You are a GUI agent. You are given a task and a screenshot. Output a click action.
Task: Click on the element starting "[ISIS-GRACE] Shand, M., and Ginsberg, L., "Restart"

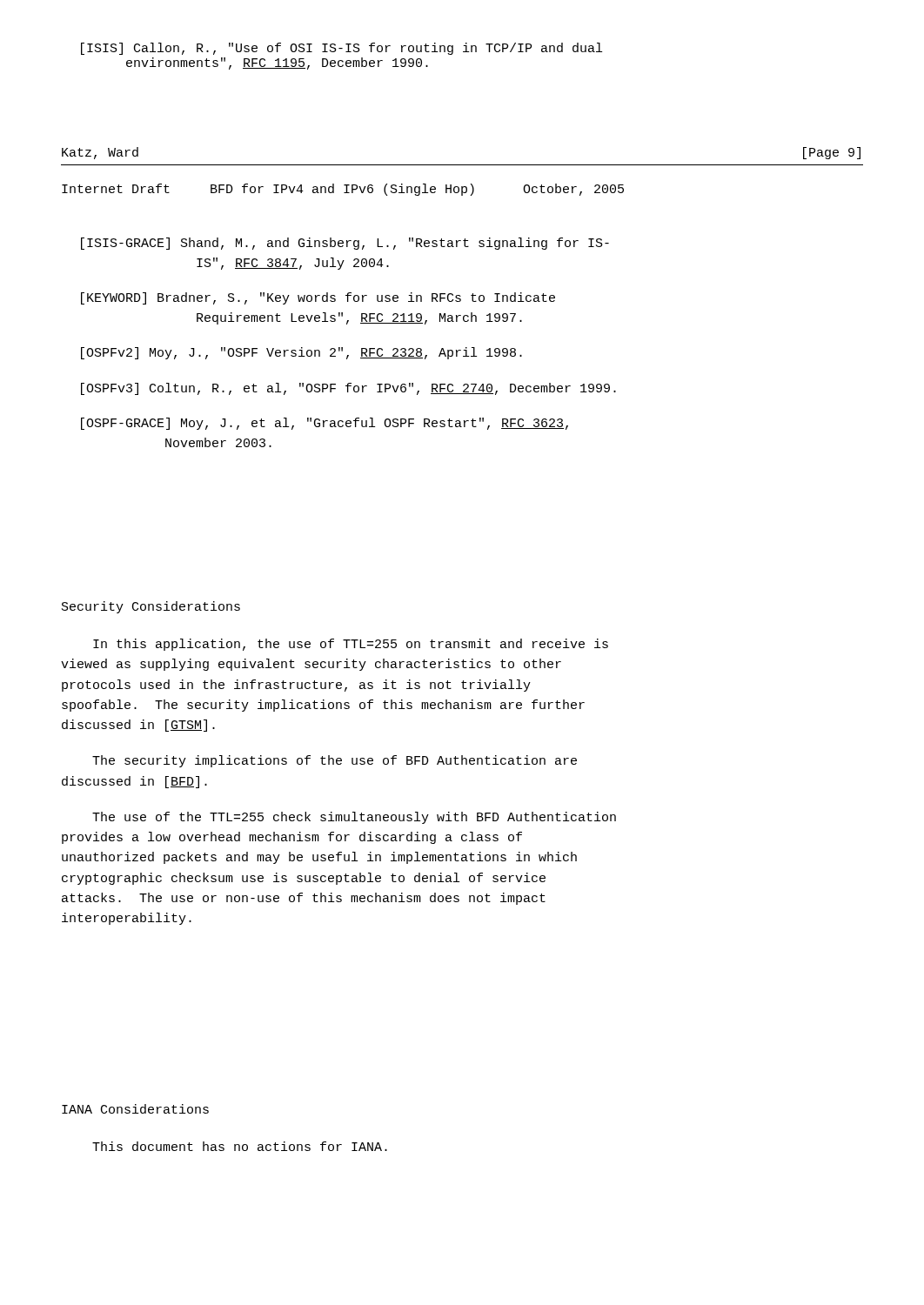coord(345,254)
